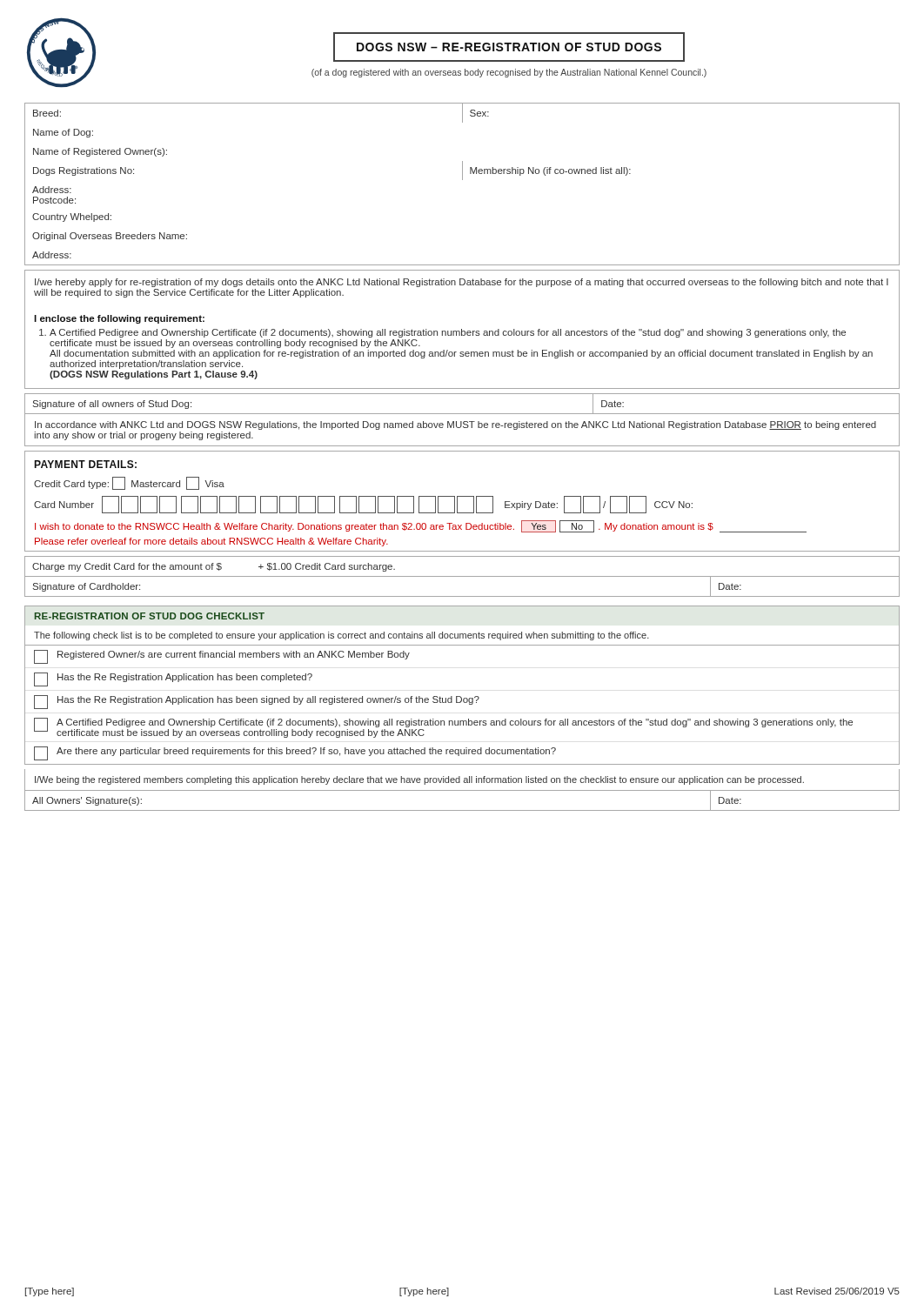The width and height of the screenshot is (924, 1305).
Task: Select the list item containing "Are there any particular breed requirements for this"
Action: coord(295,753)
